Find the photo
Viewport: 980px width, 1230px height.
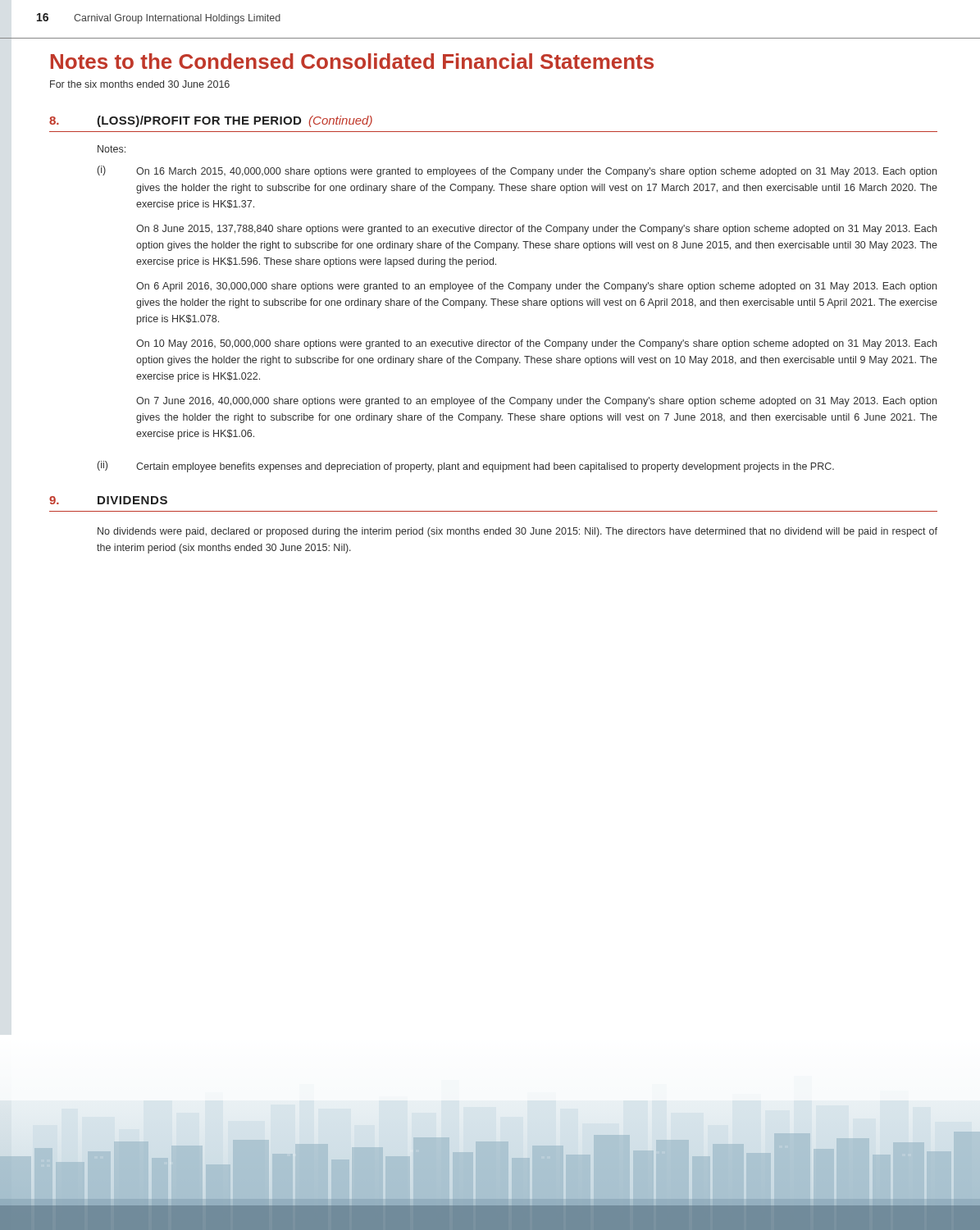(x=490, y=1132)
